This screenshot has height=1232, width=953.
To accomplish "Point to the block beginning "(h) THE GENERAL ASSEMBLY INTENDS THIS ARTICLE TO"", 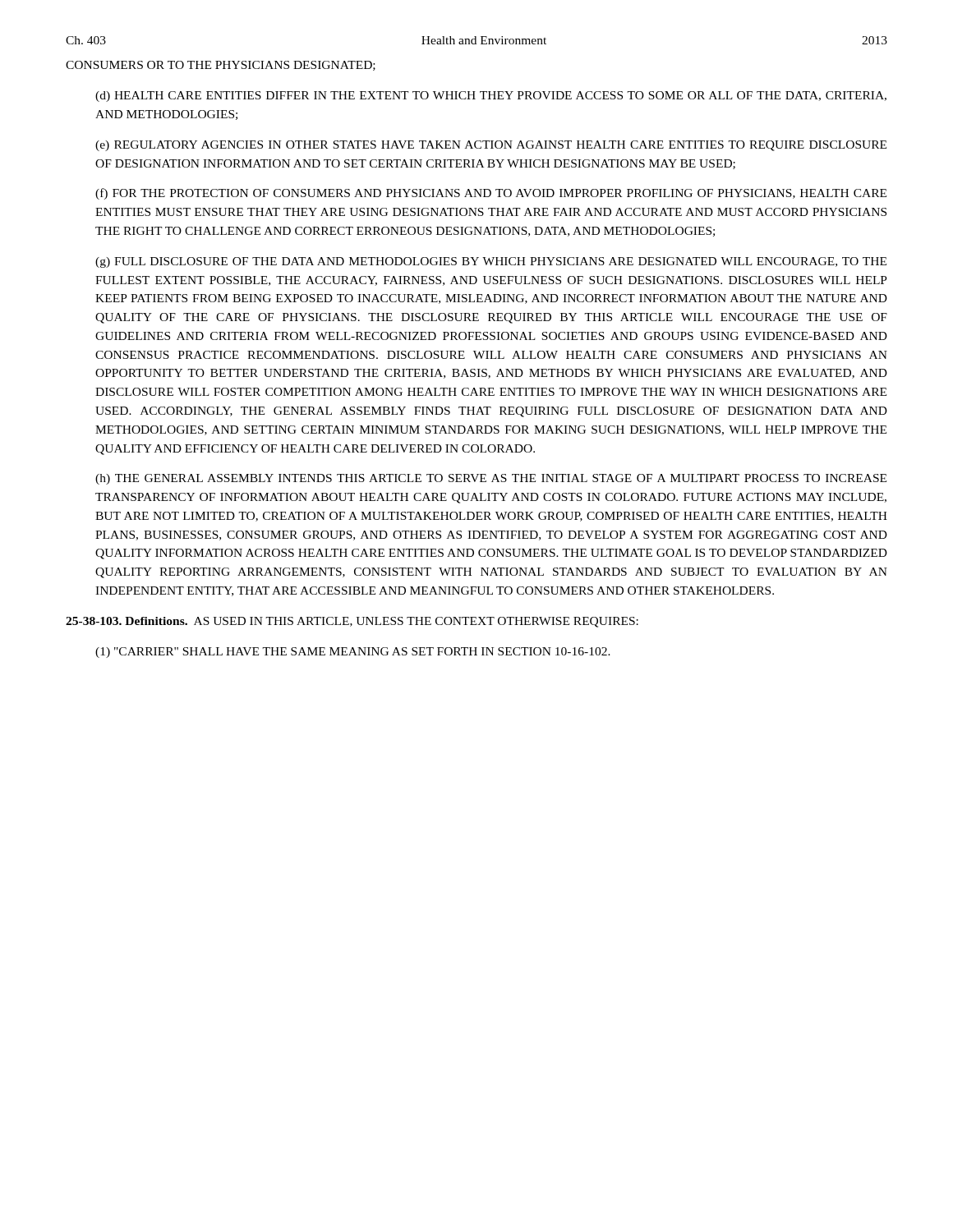I will (491, 534).
